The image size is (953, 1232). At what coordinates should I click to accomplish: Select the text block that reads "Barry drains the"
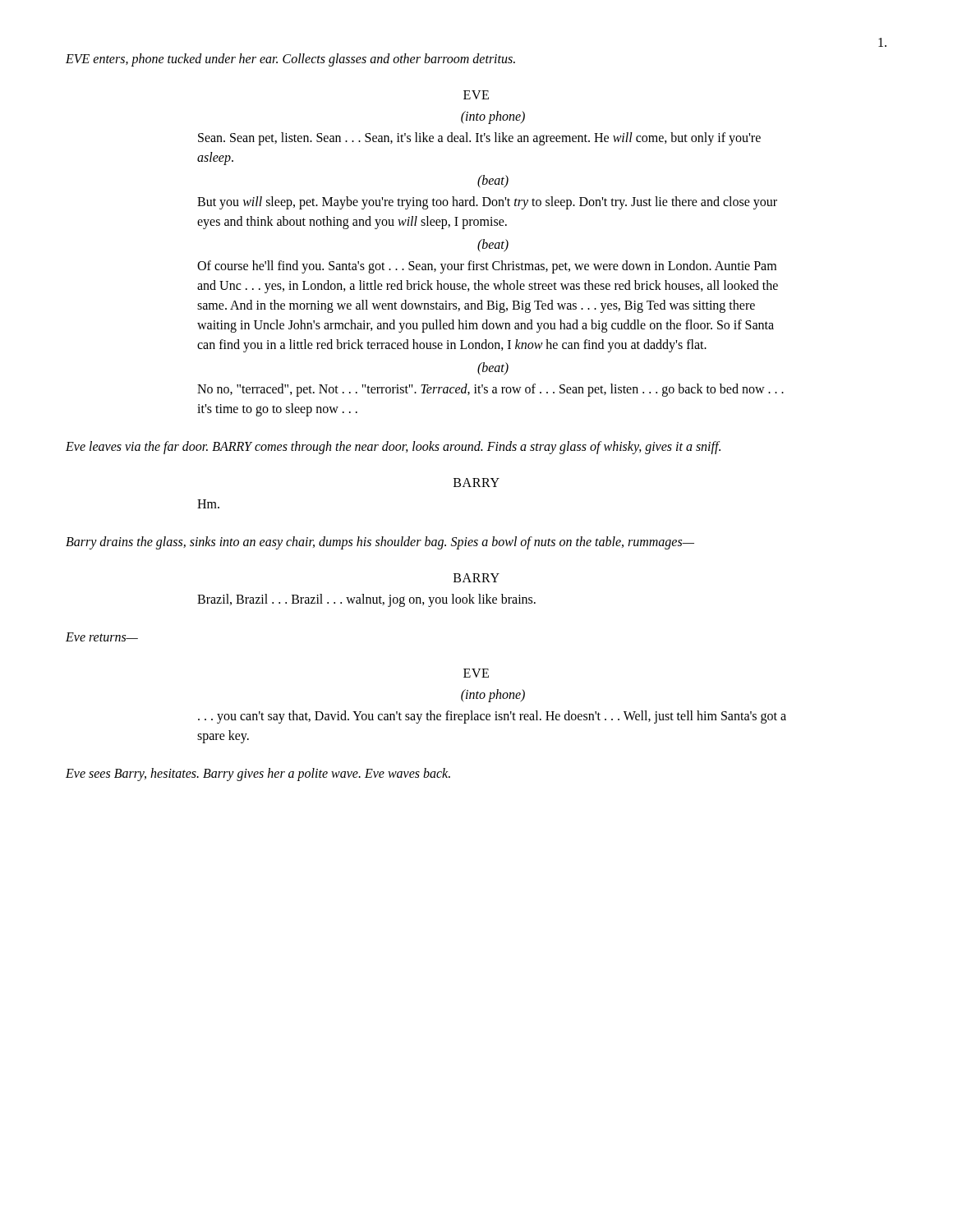point(380,542)
